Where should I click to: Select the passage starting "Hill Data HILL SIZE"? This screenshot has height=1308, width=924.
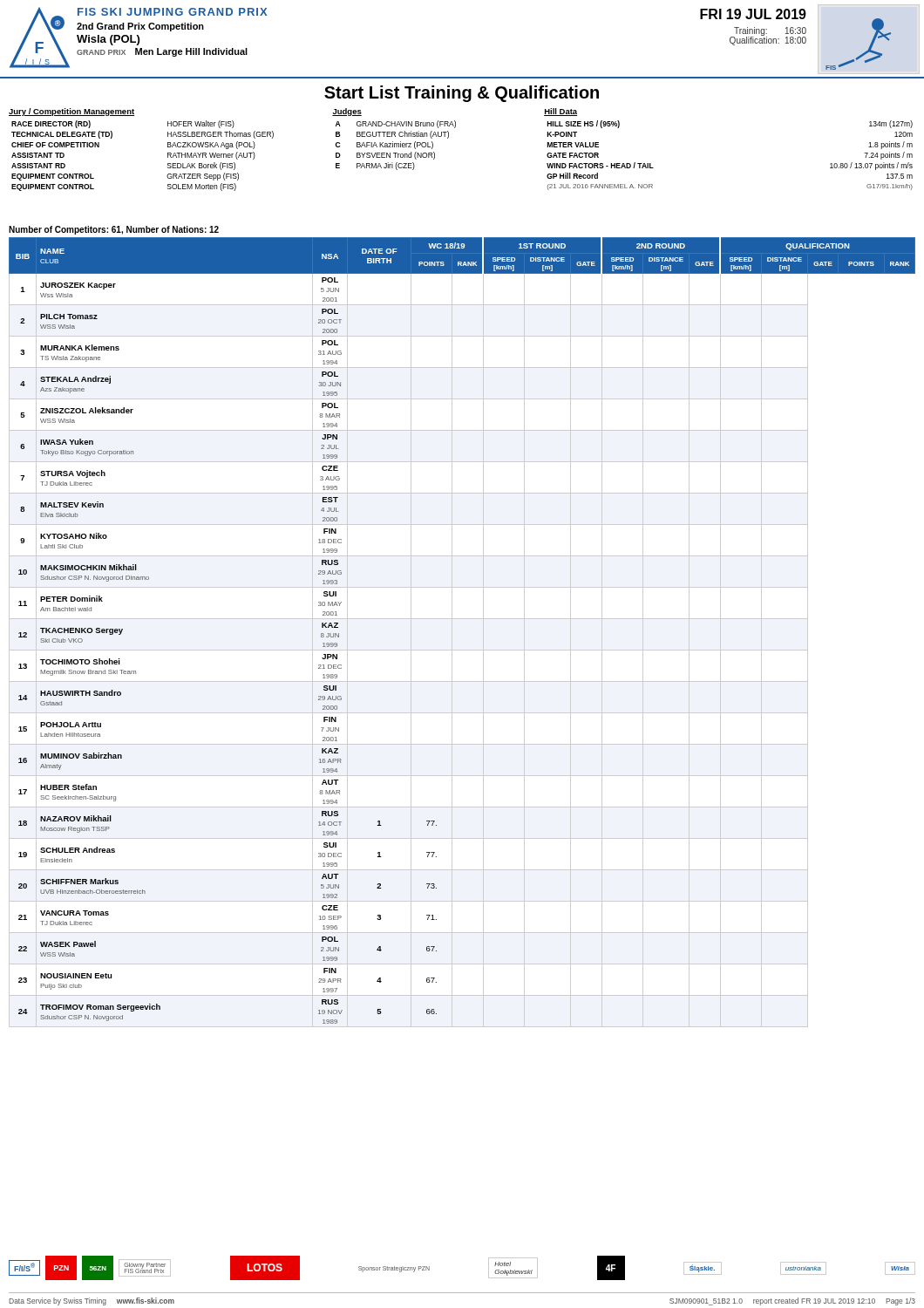pyautogui.click(x=561, y=112)
